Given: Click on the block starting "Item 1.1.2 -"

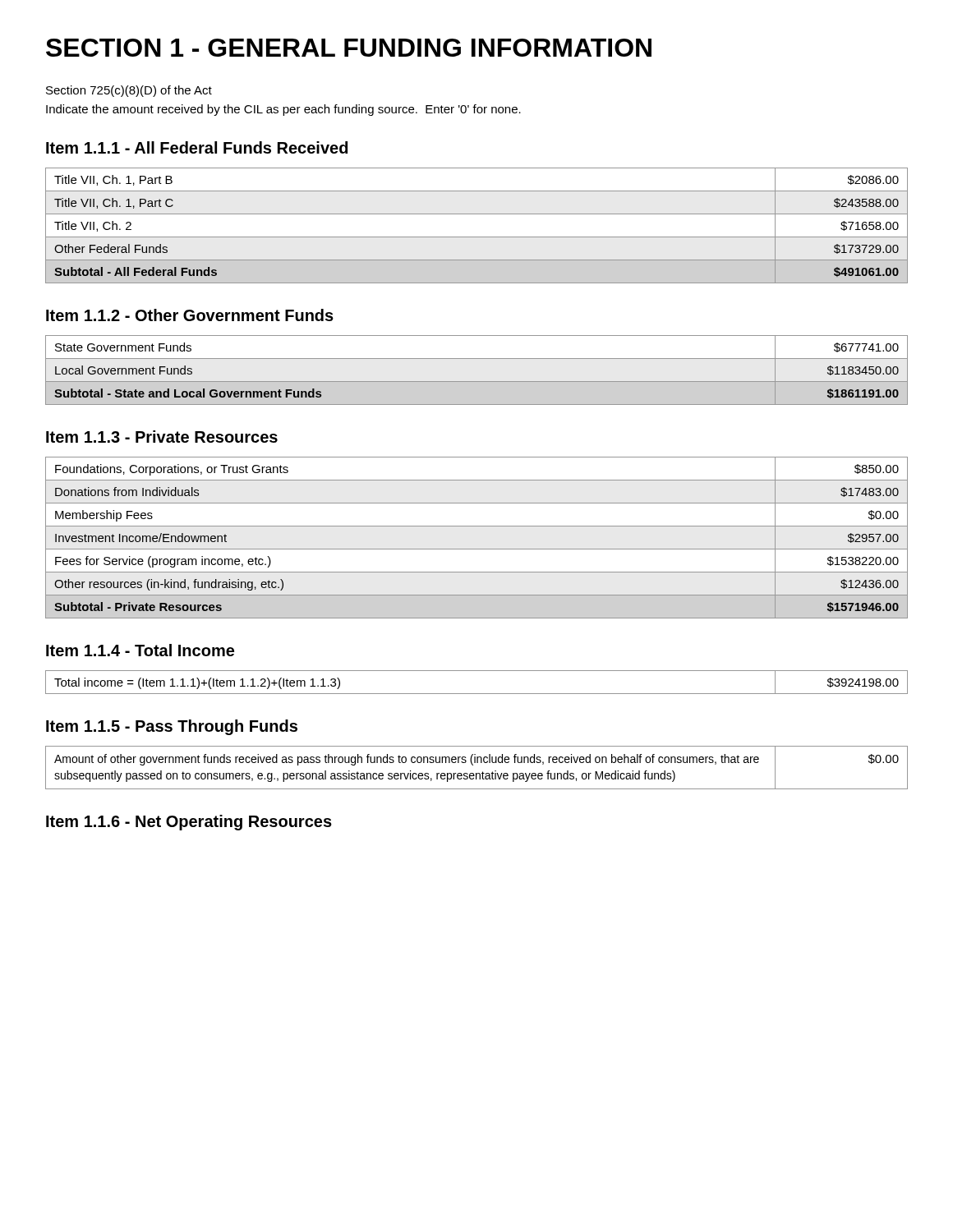Looking at the screenshot, I should click(x=190, y=315).
